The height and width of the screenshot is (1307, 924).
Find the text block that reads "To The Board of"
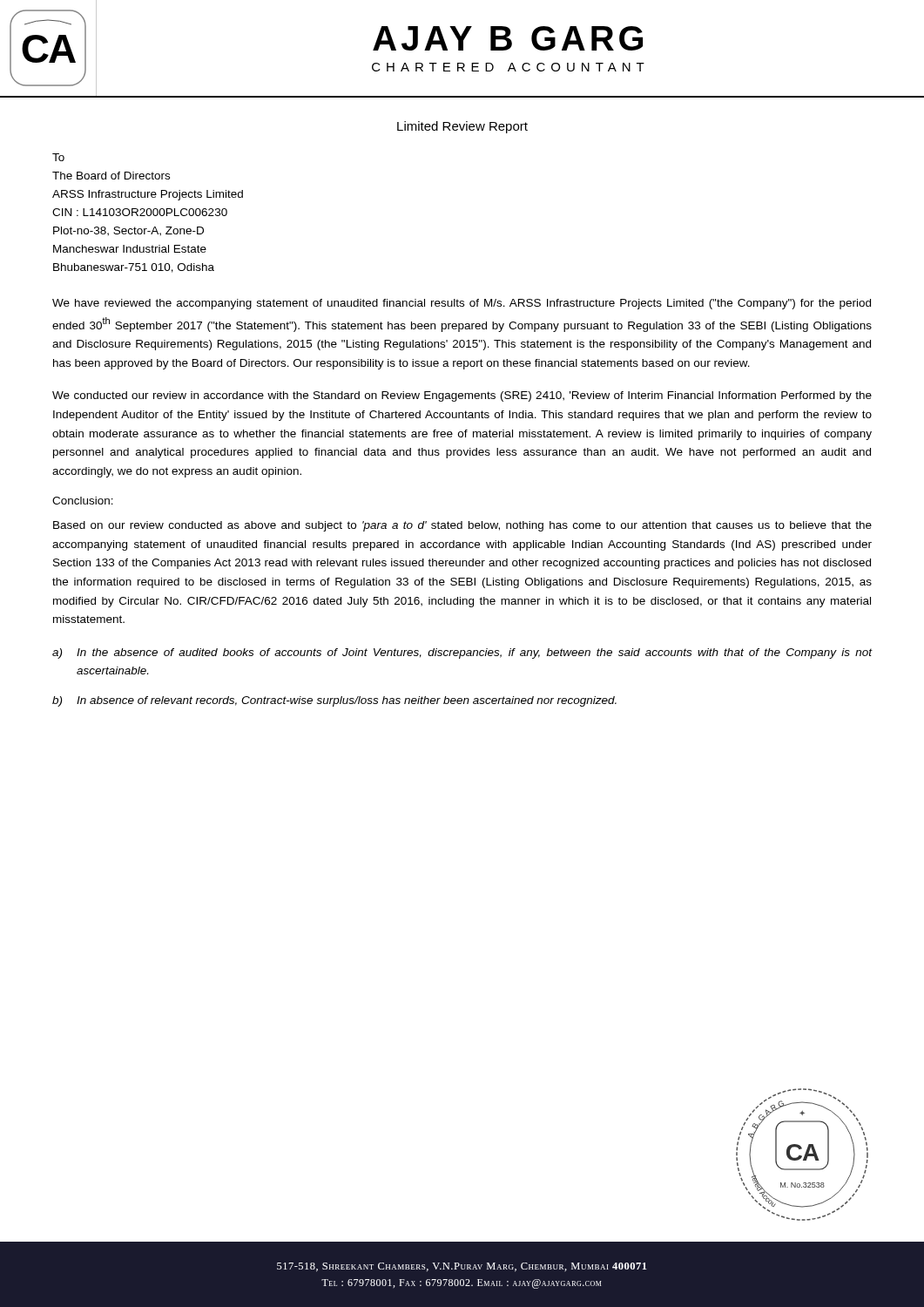point(148,212)
